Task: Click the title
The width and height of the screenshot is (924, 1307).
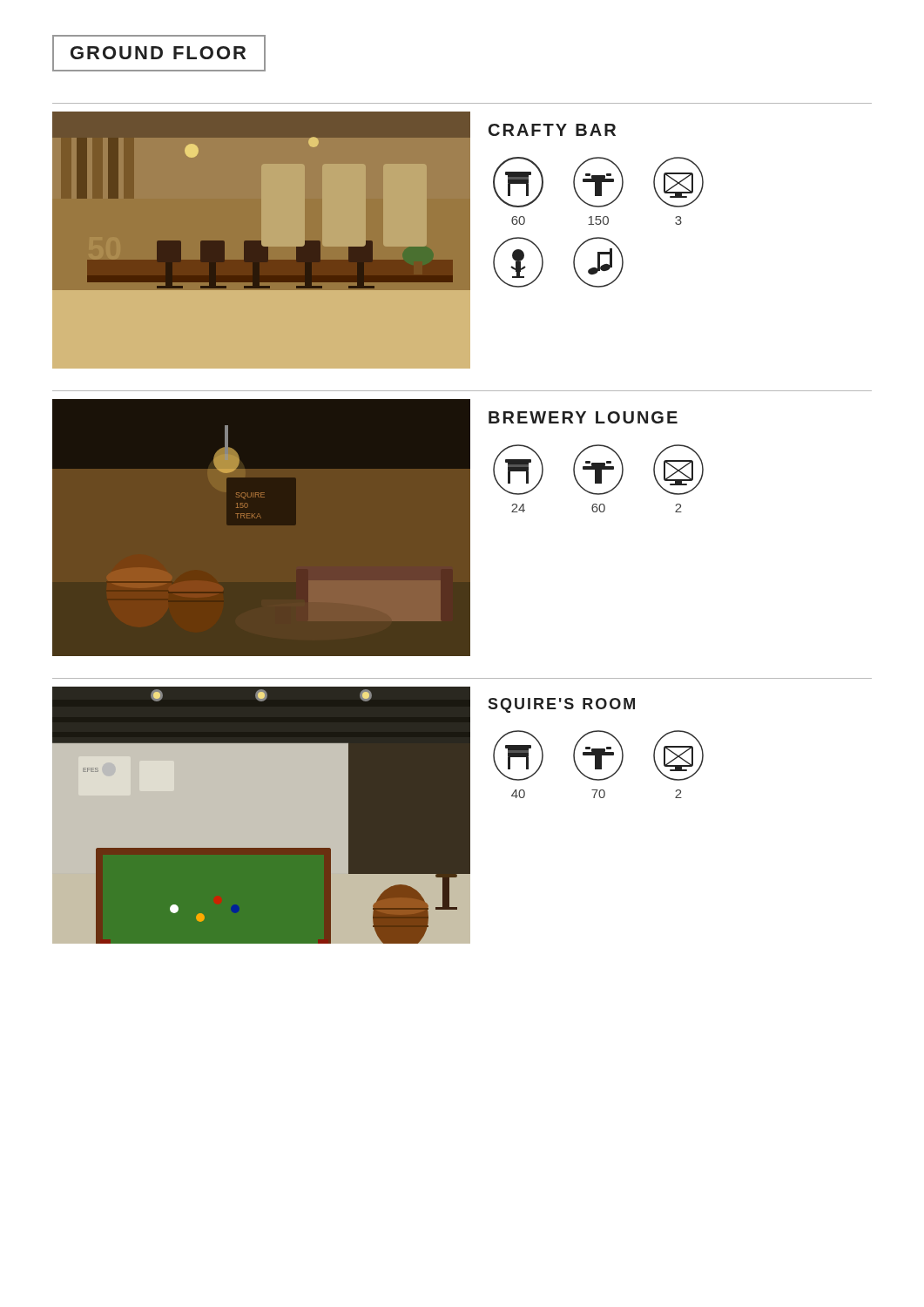Action: 159,53
